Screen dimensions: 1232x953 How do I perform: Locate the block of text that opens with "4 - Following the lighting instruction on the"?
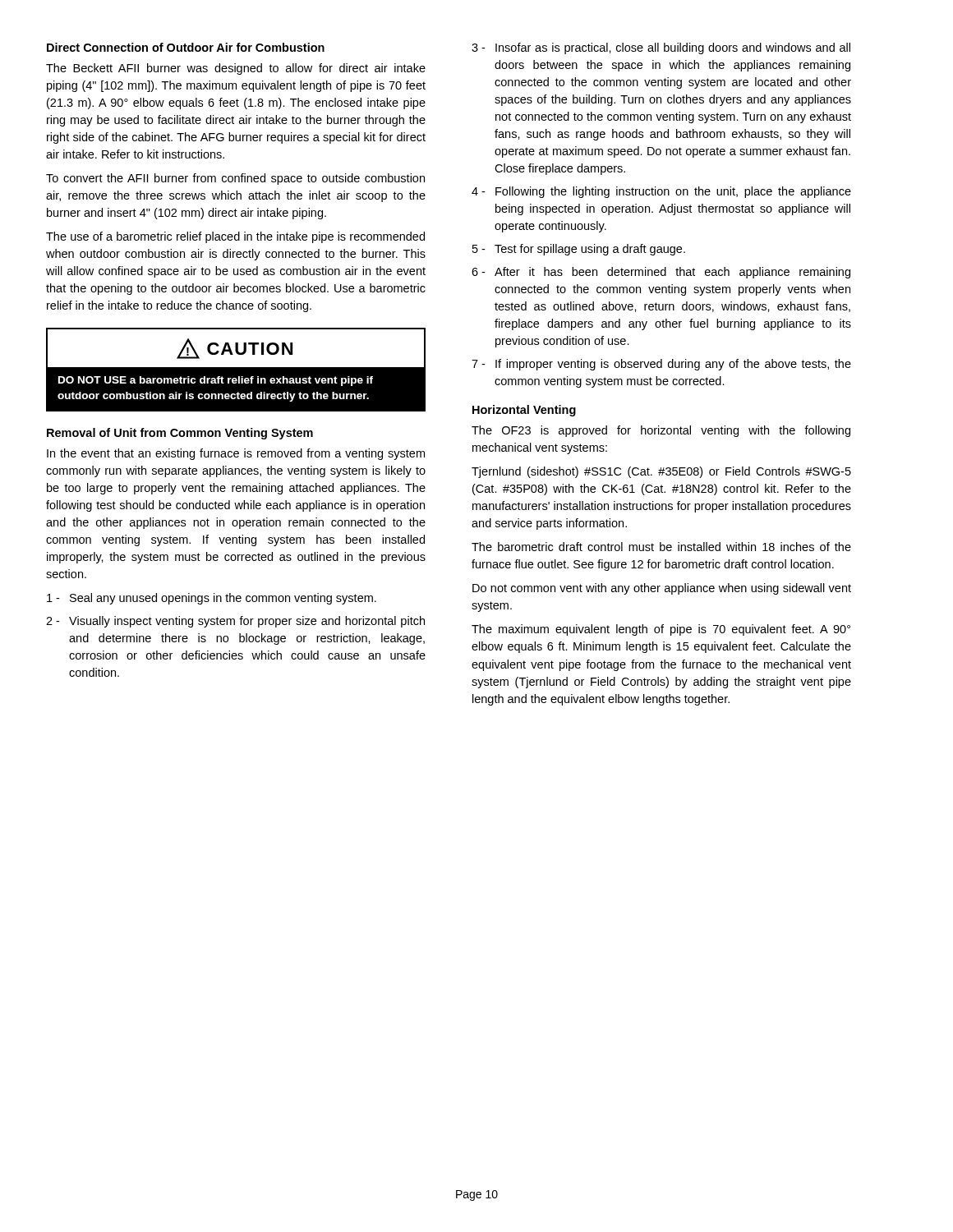pyautogui.click(x=661, y=209)
